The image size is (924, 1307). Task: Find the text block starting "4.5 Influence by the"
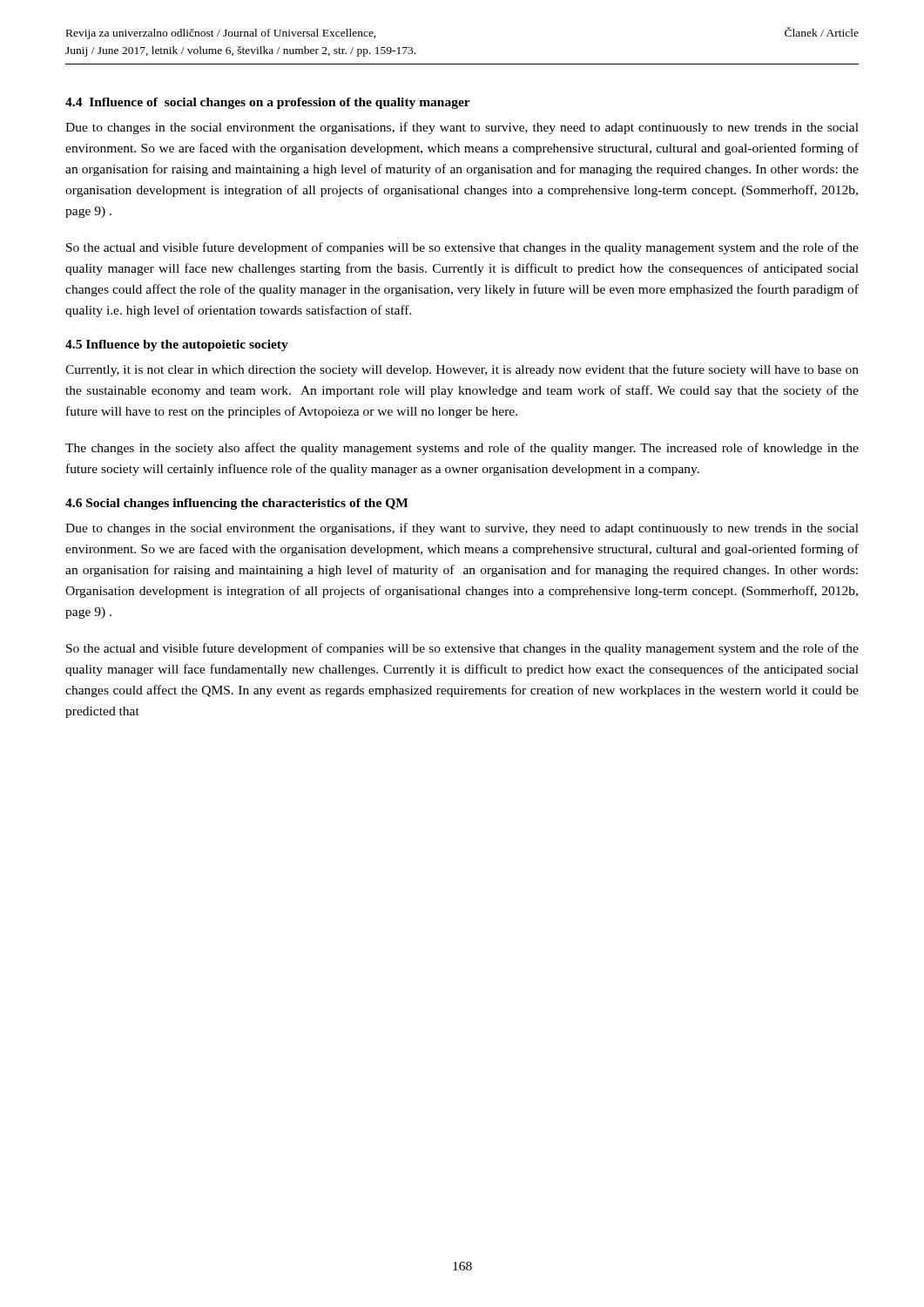(177, 344)
